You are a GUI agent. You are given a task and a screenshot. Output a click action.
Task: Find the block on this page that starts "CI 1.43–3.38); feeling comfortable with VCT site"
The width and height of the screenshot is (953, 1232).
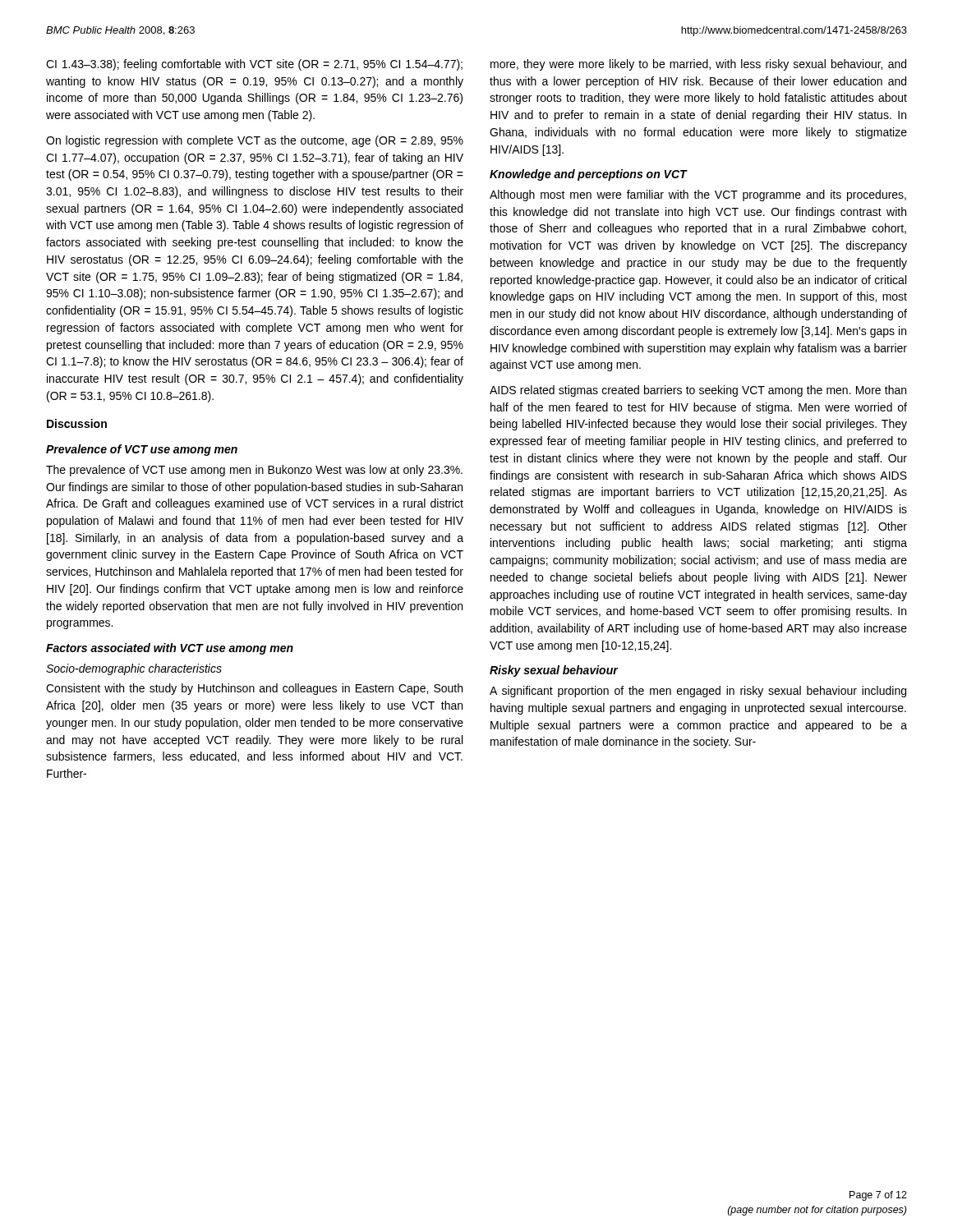pyautogui.click(x=255, y=90)
